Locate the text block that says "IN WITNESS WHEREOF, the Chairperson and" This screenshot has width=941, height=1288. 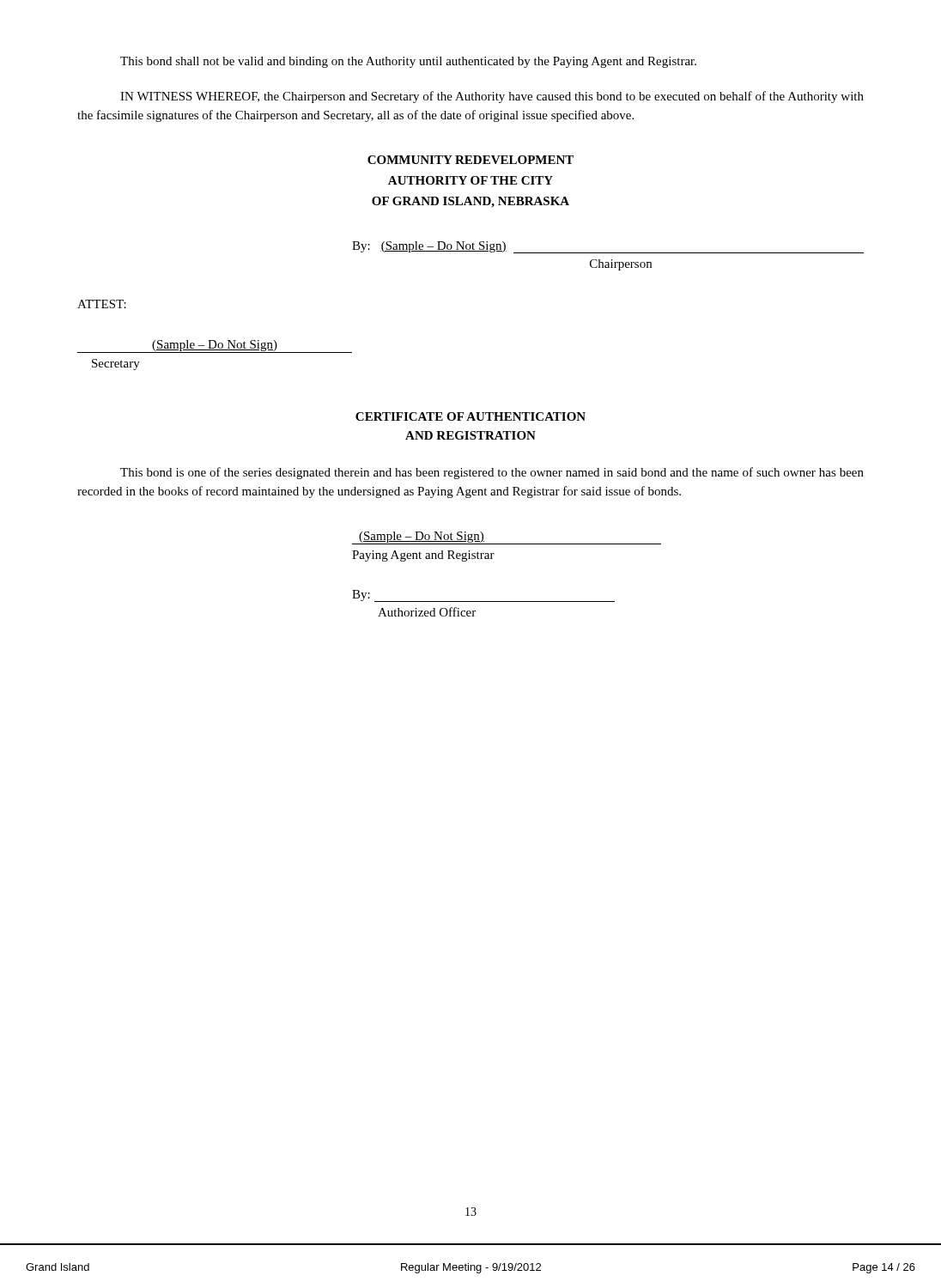tap(470, 106)
